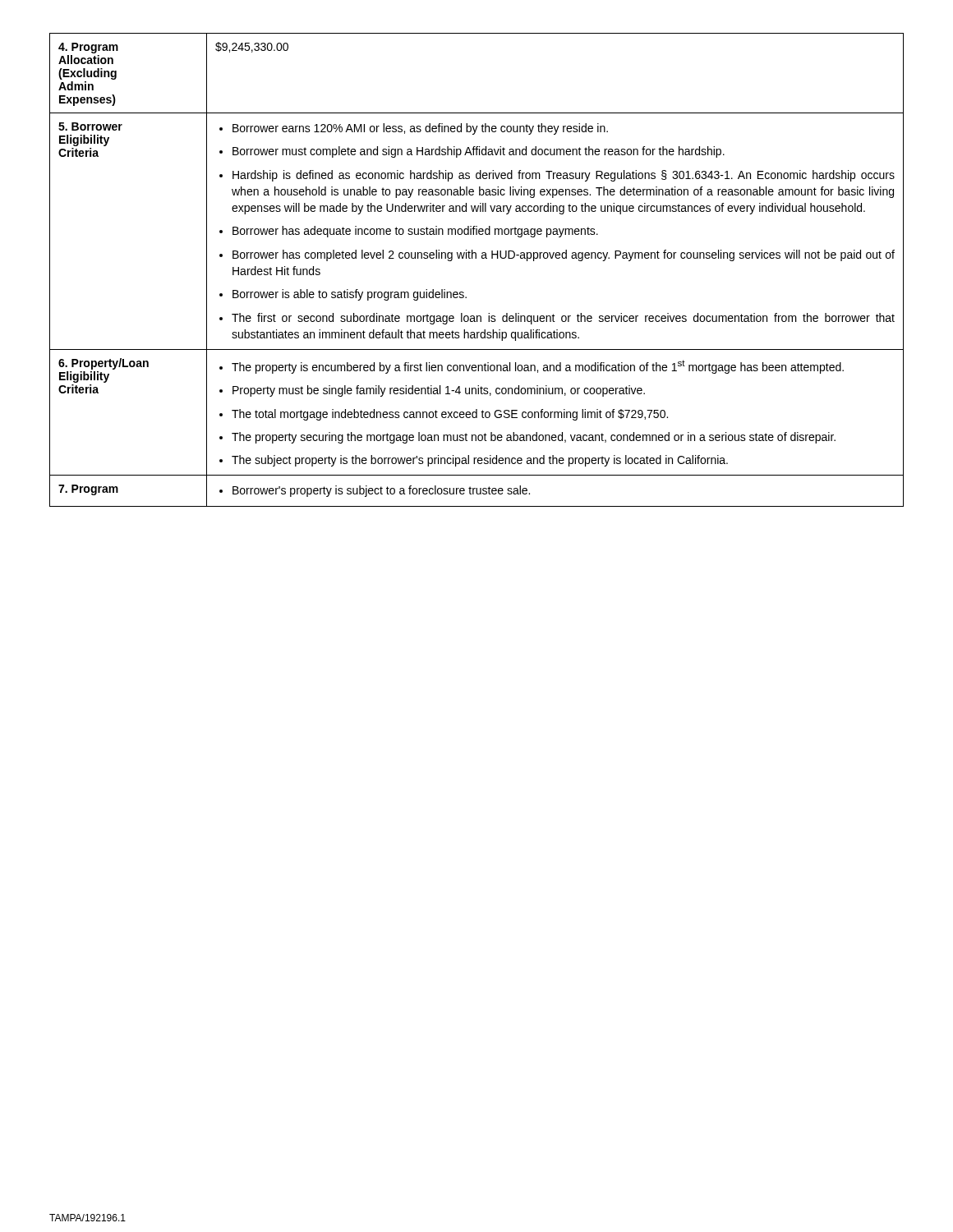Click on the table containing "4. Program Allocation"

[476, 270]
